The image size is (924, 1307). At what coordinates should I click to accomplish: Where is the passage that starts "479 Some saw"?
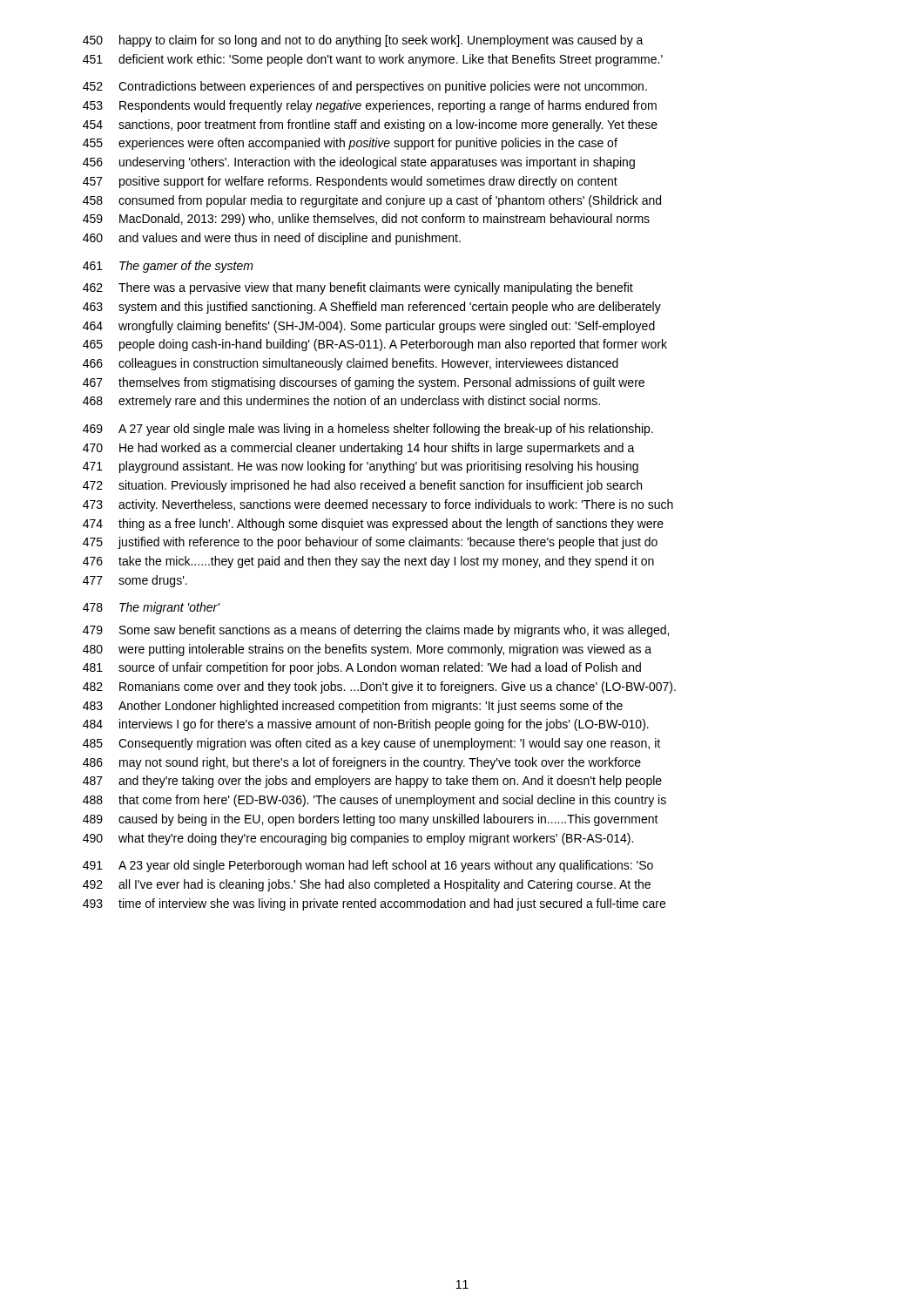[x=462, y=735]
